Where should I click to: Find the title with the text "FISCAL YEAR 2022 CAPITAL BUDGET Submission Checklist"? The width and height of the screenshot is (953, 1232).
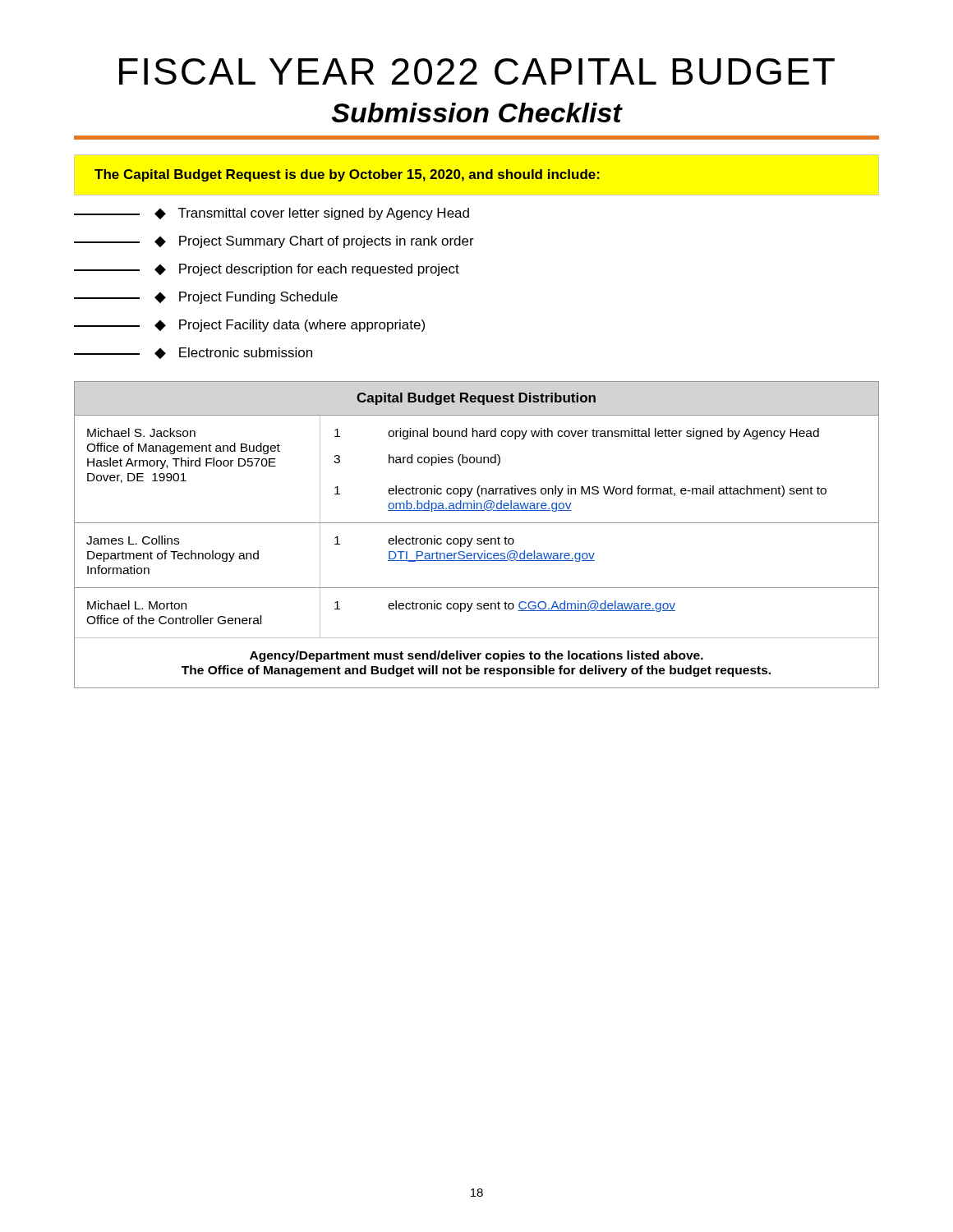click(x=476, y=89)
